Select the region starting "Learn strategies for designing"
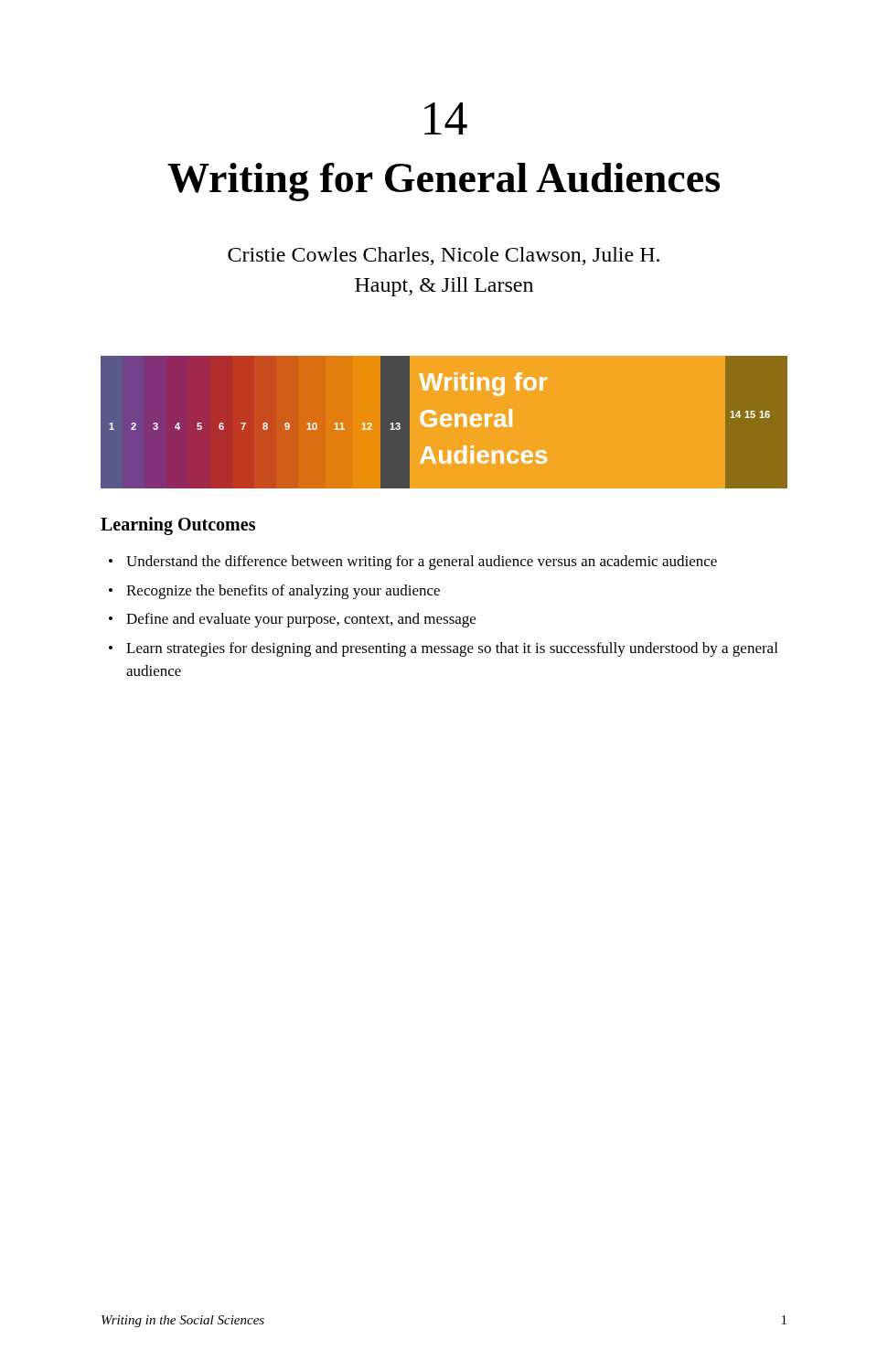 pyautogui.click(x=452, y=659)
